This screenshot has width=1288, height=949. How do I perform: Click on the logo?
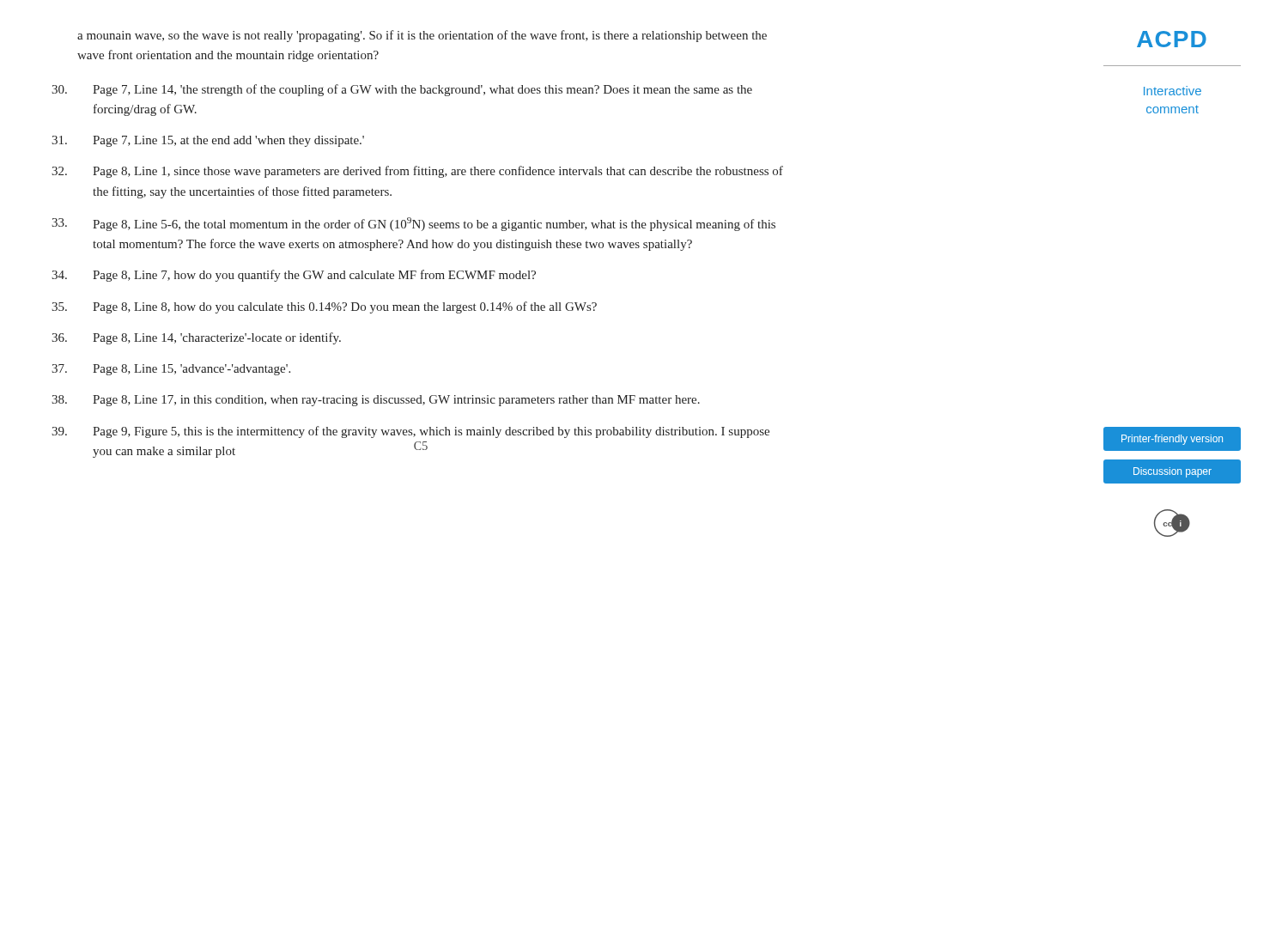click(1172, 525)
